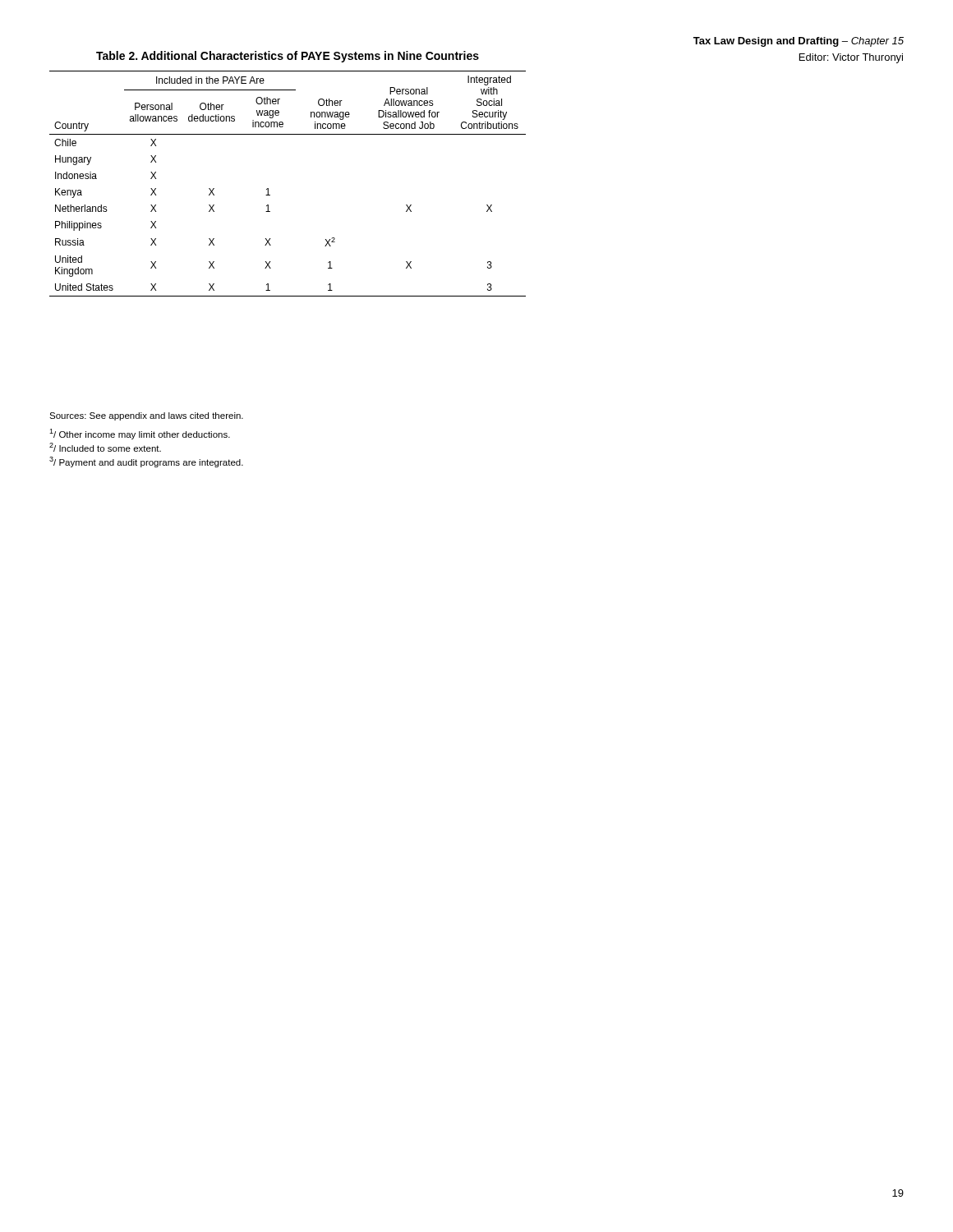Navigate to the region starting "1/ Other income may limit other deductions."
This screenshot has width=953, height=1232.
pyautogui.click(x=140, y=433)
